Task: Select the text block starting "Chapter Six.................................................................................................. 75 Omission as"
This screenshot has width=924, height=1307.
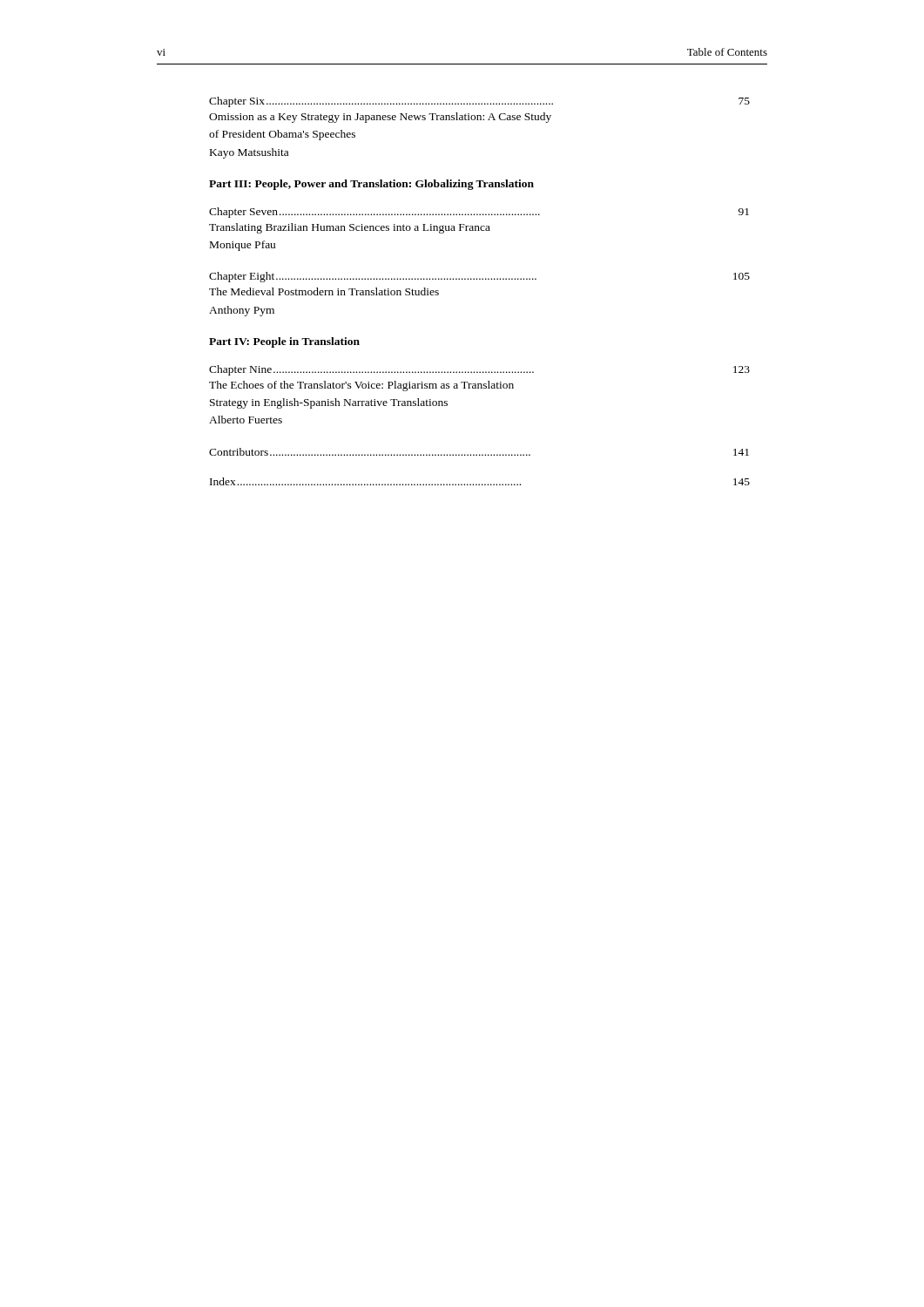Action: [479, 128]
